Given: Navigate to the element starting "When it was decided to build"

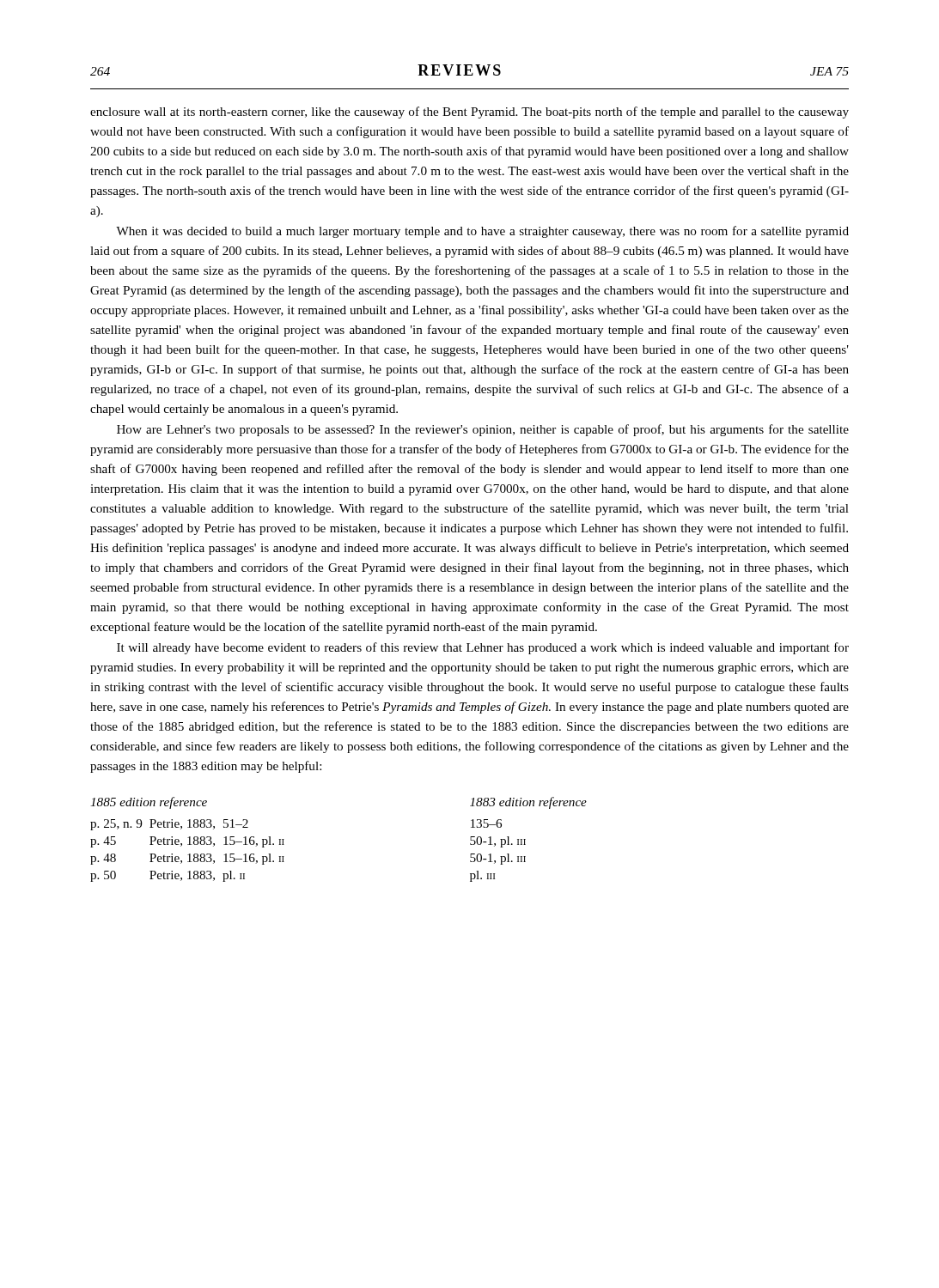Looking at the screenshot, I should (470, 319).
